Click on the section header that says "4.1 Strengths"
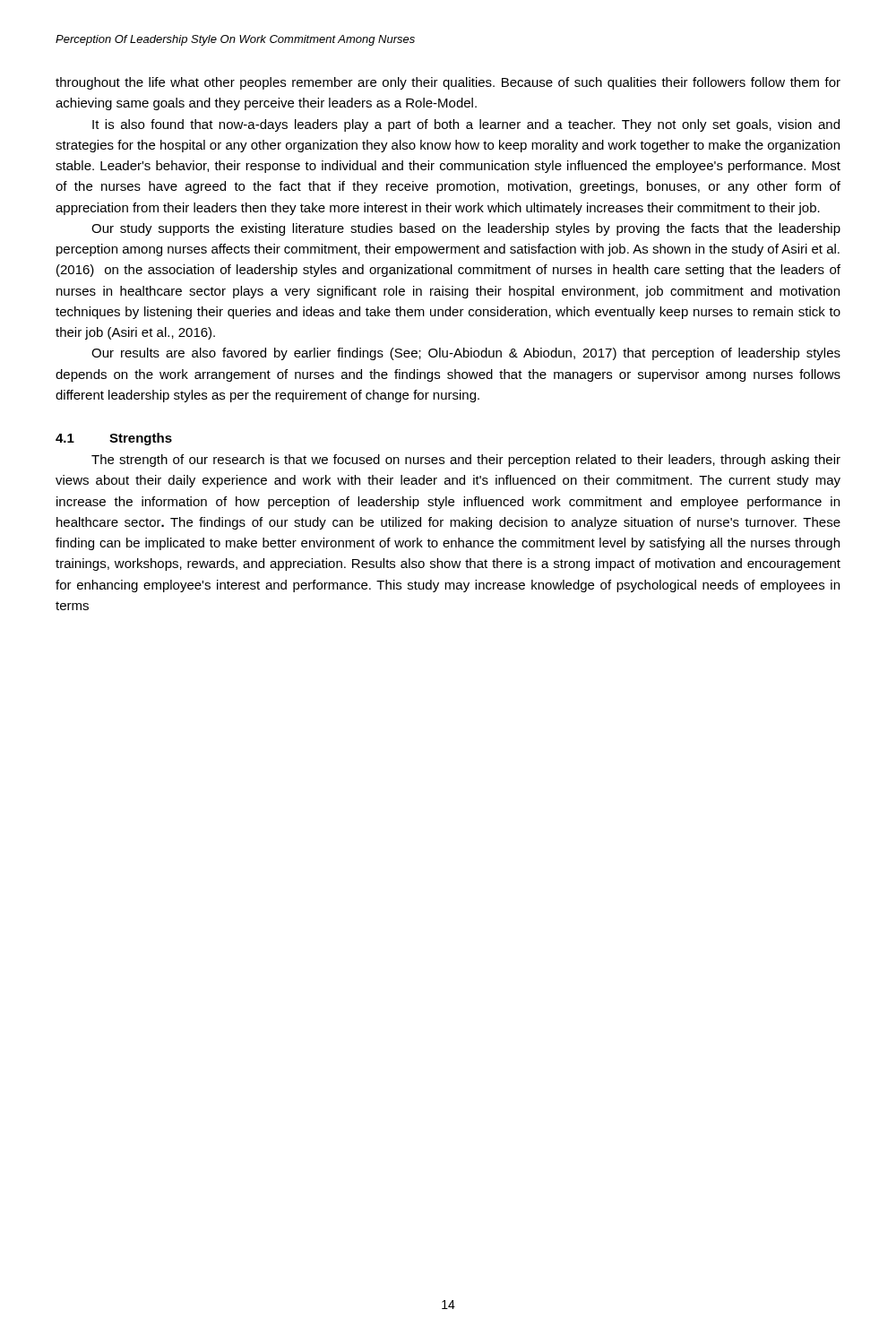Viewport: 896px width, 1344px height. [x=114, y=438]
